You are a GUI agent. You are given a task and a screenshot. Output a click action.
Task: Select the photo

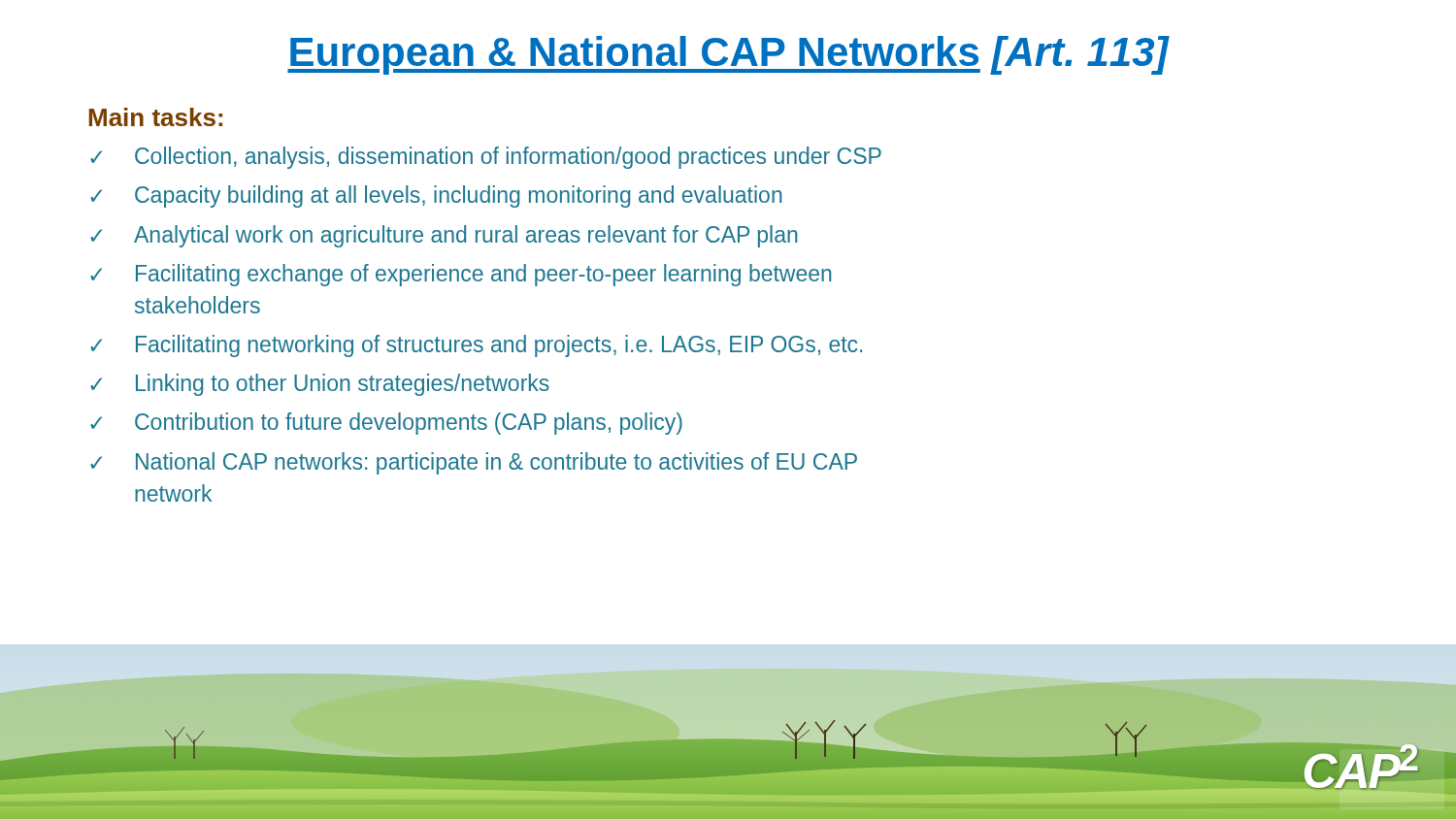(x=728, y=732)
